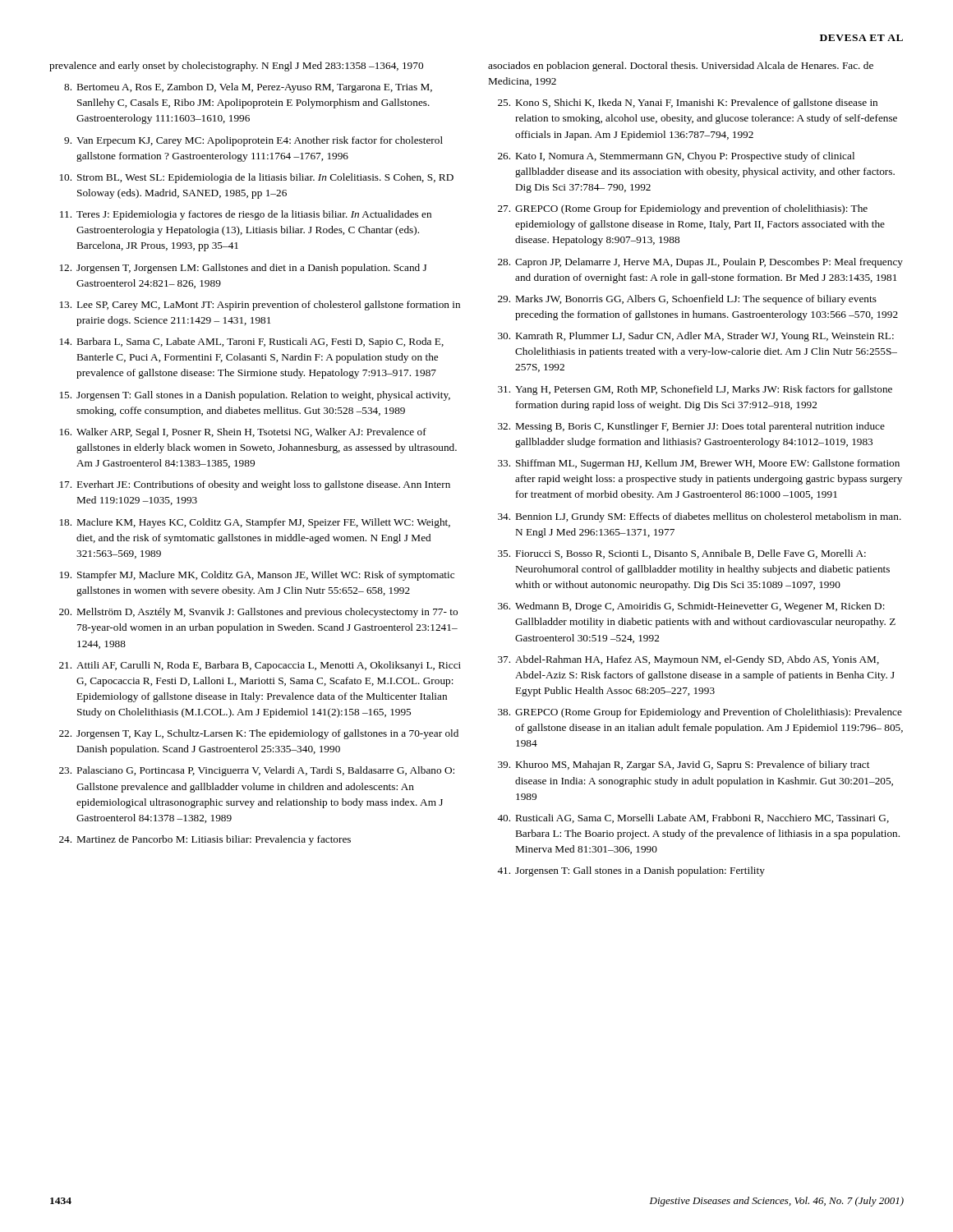Click on the list item that says "9. Van Erpecum KJ, Carey MC: Apolipoprotein"
Viewport: 953px width, 1232px height.
point(257,148)
